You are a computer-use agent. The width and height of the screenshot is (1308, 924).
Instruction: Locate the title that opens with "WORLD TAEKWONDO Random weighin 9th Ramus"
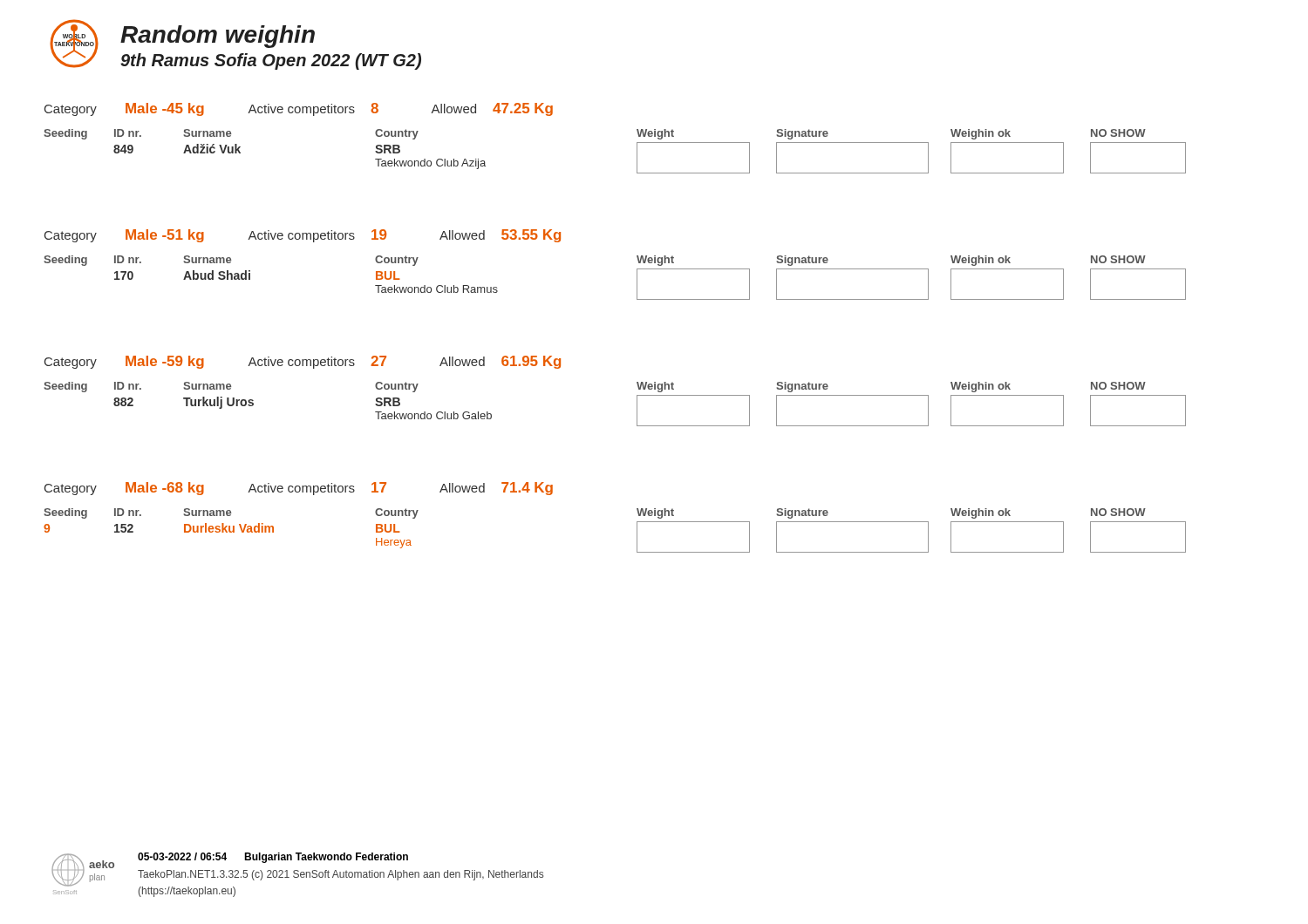(233, 45)
